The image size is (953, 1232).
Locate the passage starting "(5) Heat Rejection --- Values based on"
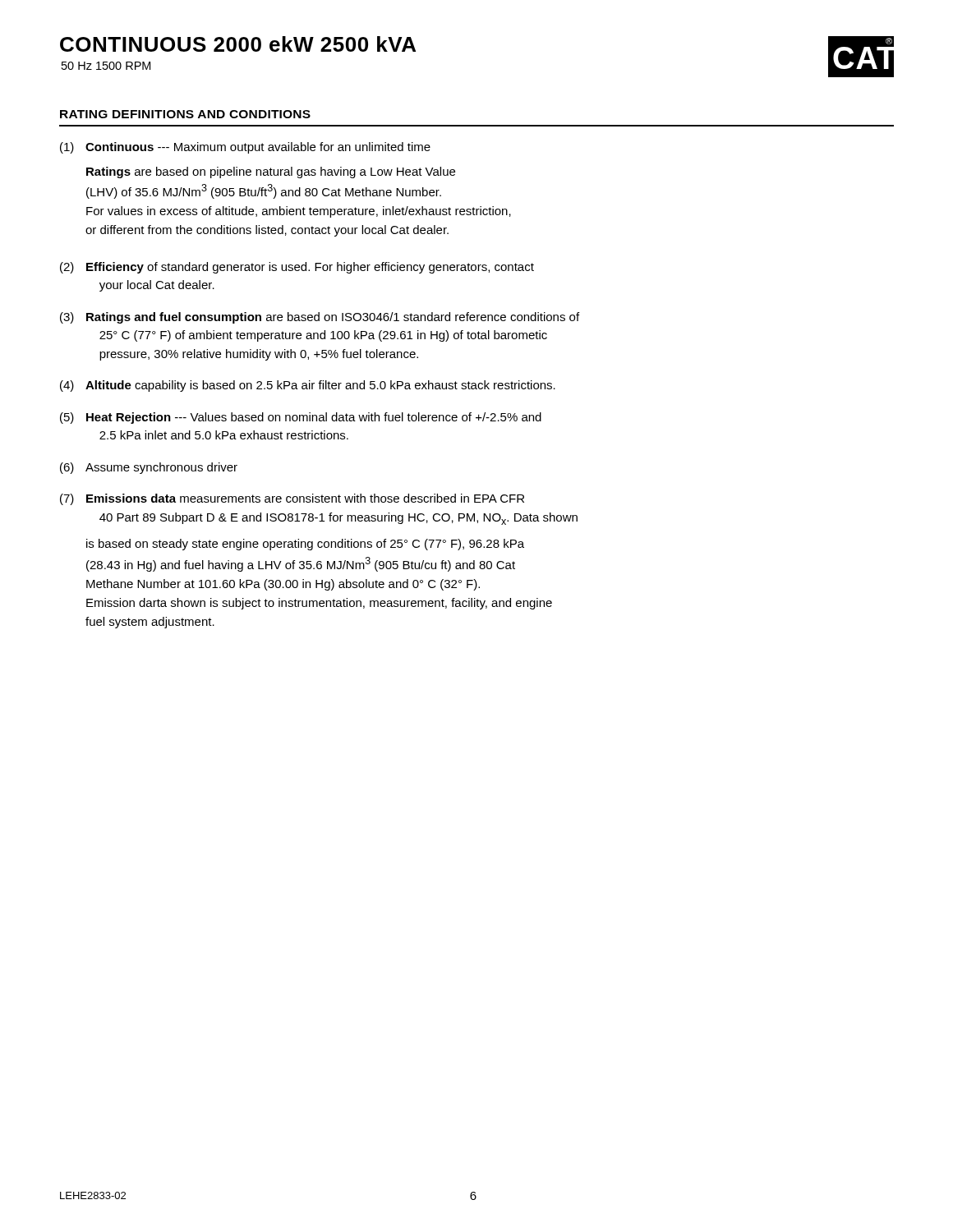click(x=300, y=426)
